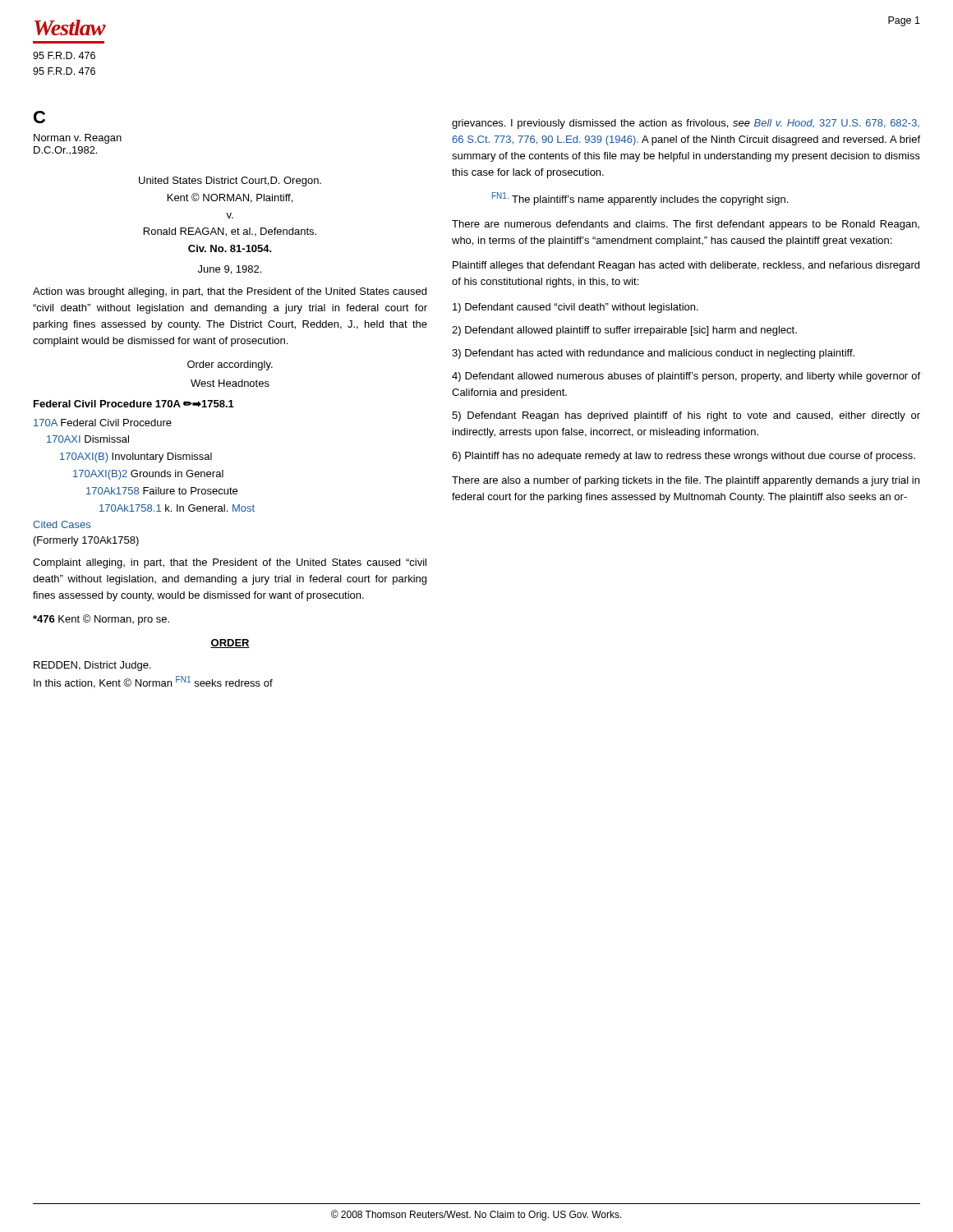Point to the passage starting "Cited Cases"
Screen dimensions: 1232x953
coord(62,525)
